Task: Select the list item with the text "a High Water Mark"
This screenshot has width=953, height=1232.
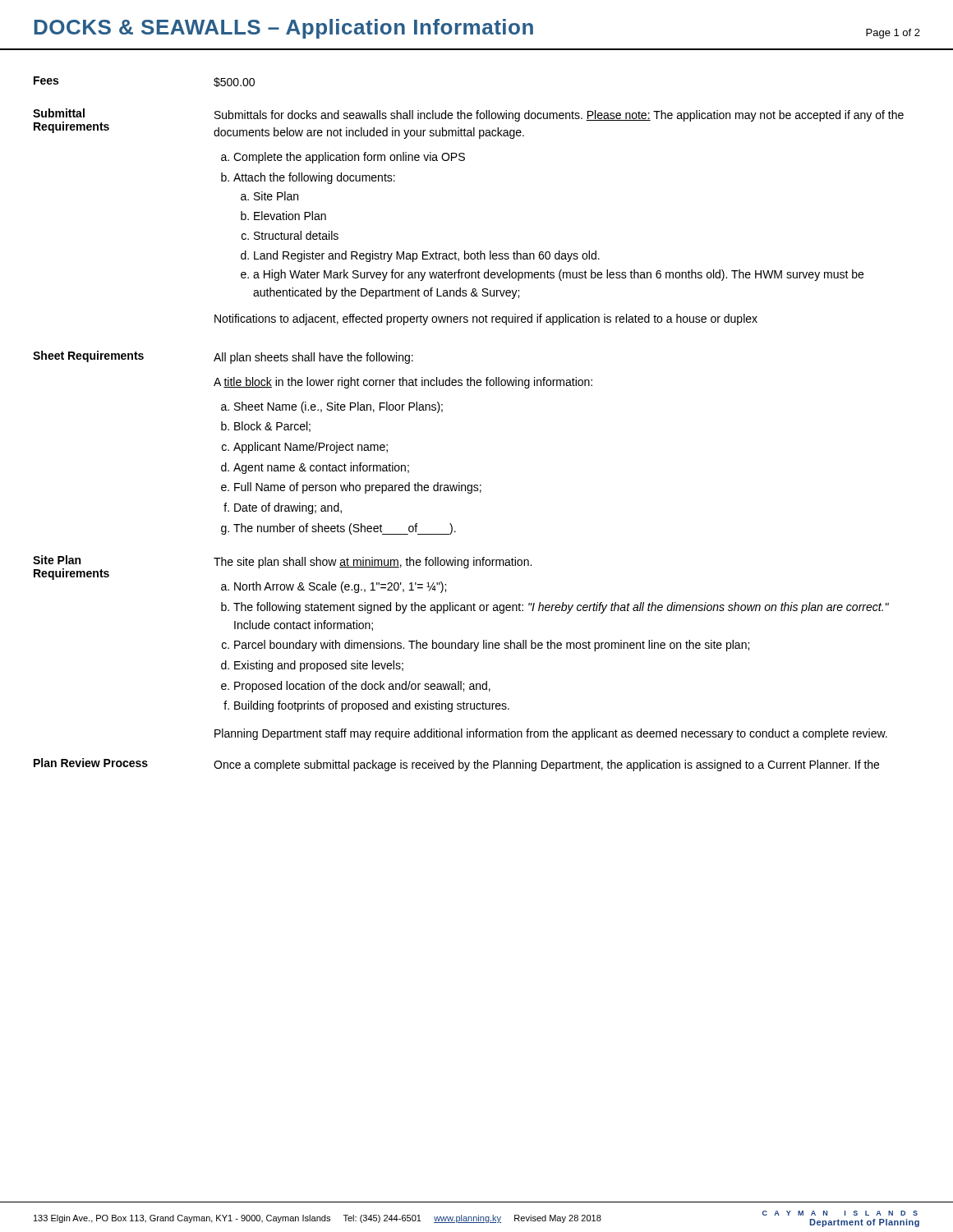Action: pos(559,283)
